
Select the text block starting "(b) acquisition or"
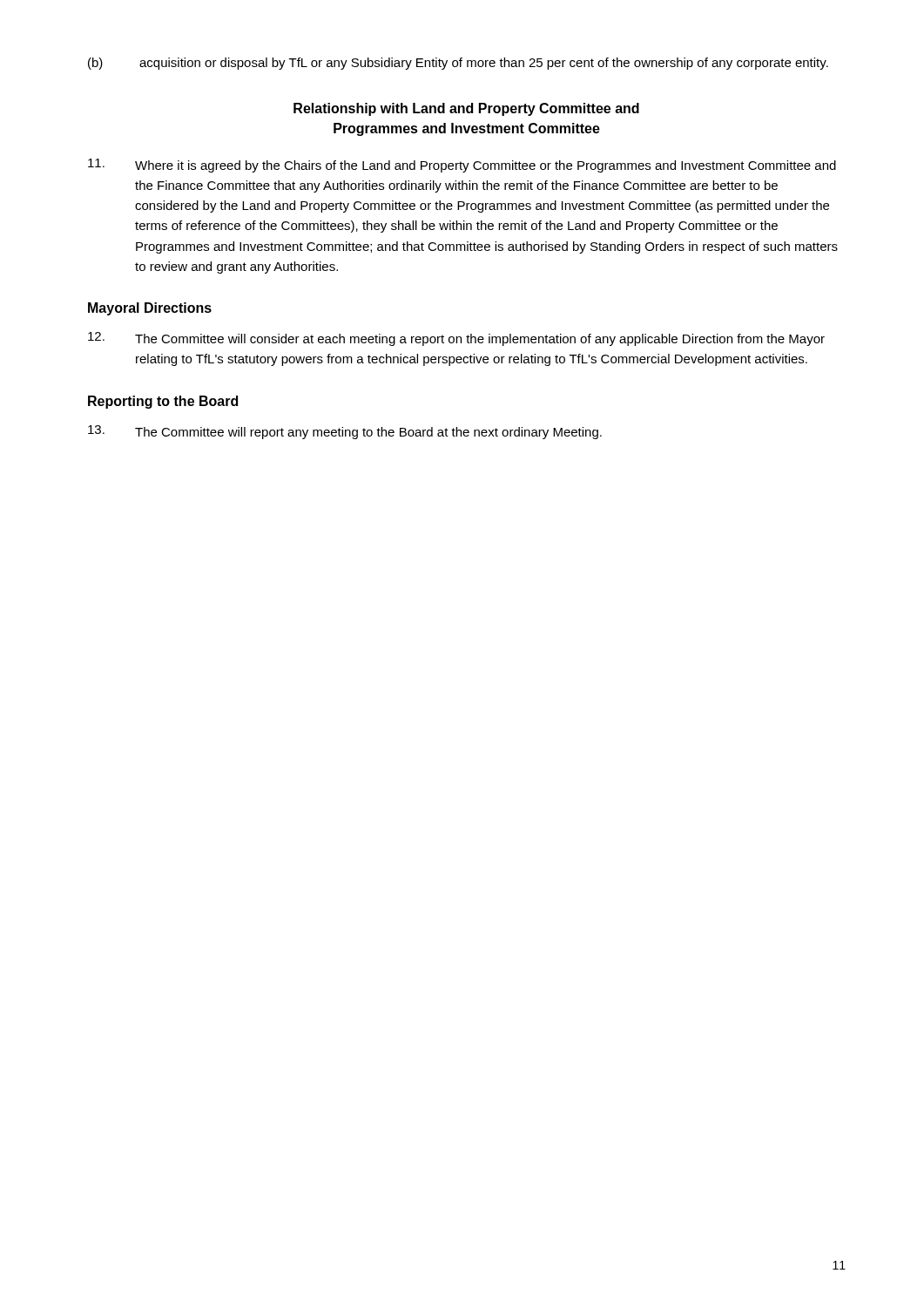pos(466,62)
